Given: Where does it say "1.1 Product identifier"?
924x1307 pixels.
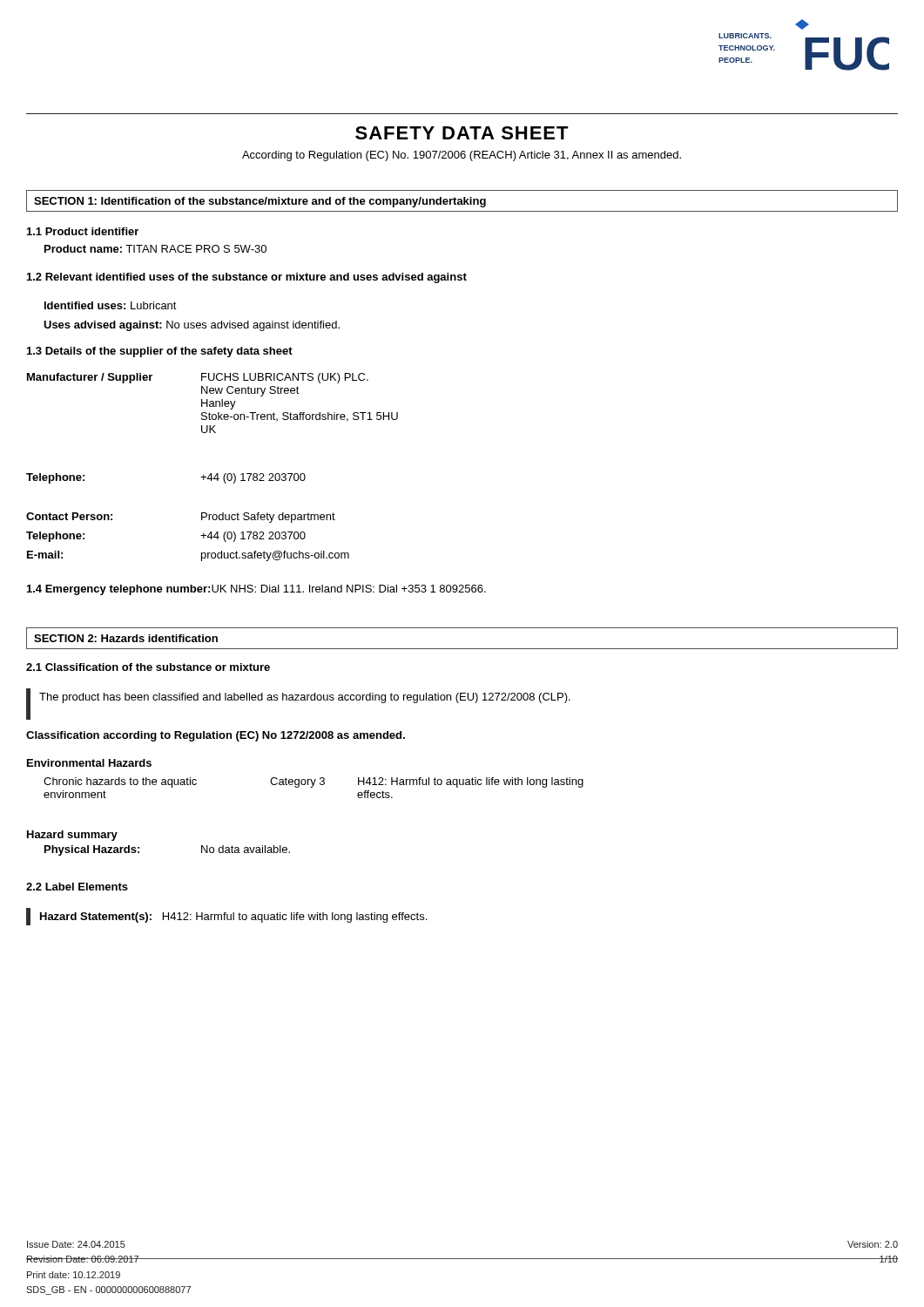Looking at the screenshot, I should tap(82, 231).
